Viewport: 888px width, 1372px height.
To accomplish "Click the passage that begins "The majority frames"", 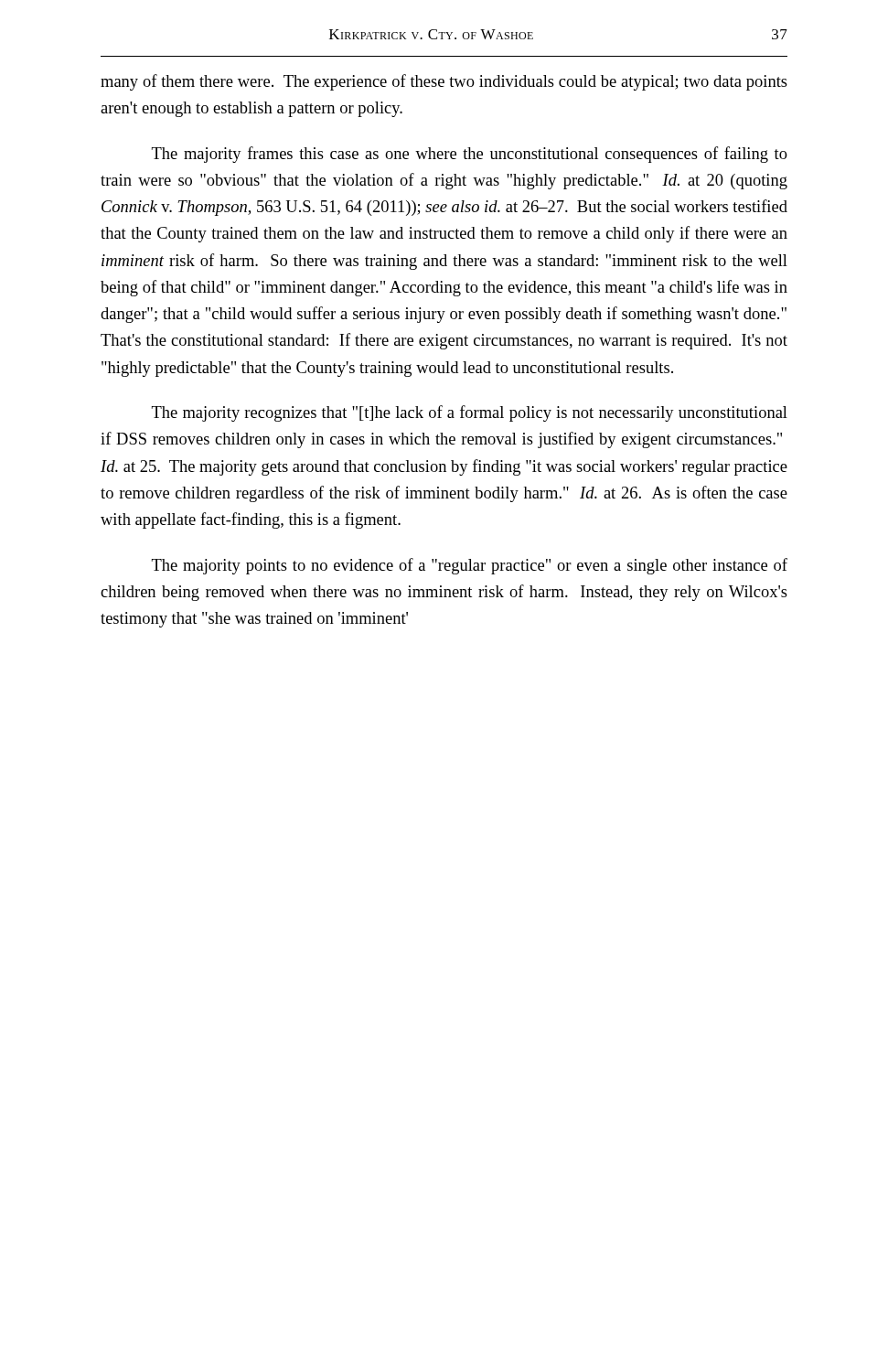I will pos(444,261).
